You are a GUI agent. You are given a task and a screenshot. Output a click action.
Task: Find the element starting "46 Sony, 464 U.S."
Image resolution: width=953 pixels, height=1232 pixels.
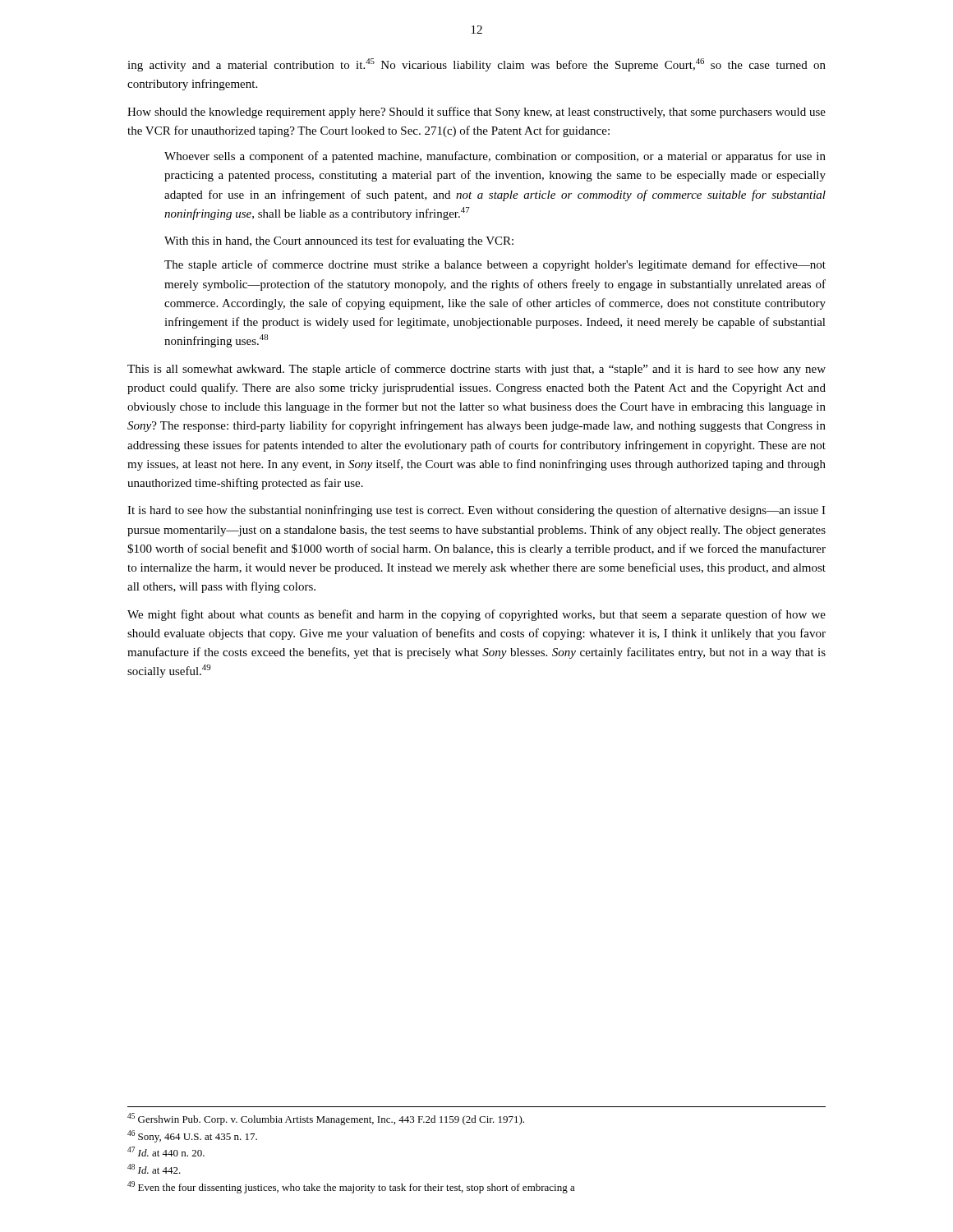point(193,1136)
